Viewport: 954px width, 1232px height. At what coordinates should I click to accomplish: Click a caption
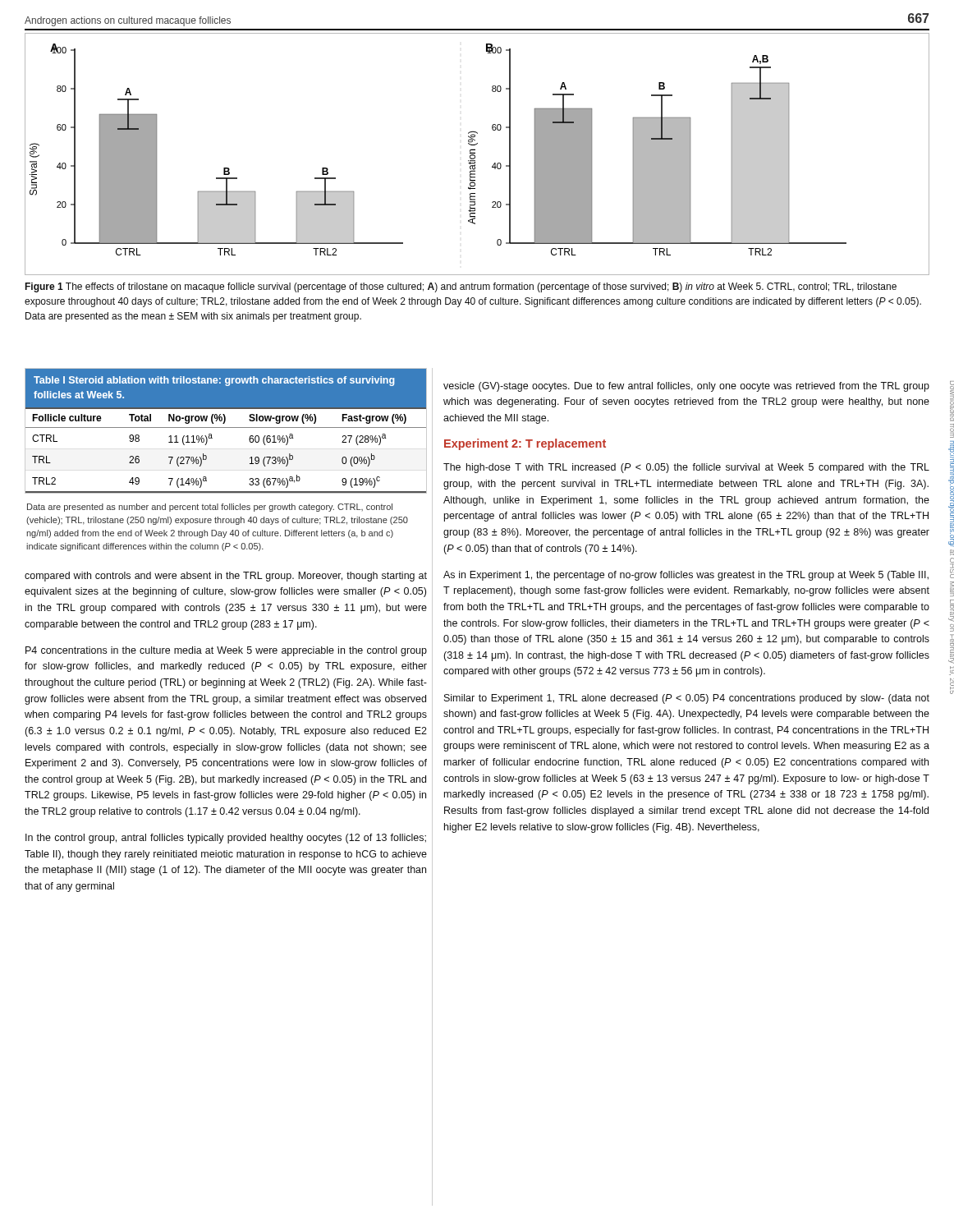[x=473, y=301]
